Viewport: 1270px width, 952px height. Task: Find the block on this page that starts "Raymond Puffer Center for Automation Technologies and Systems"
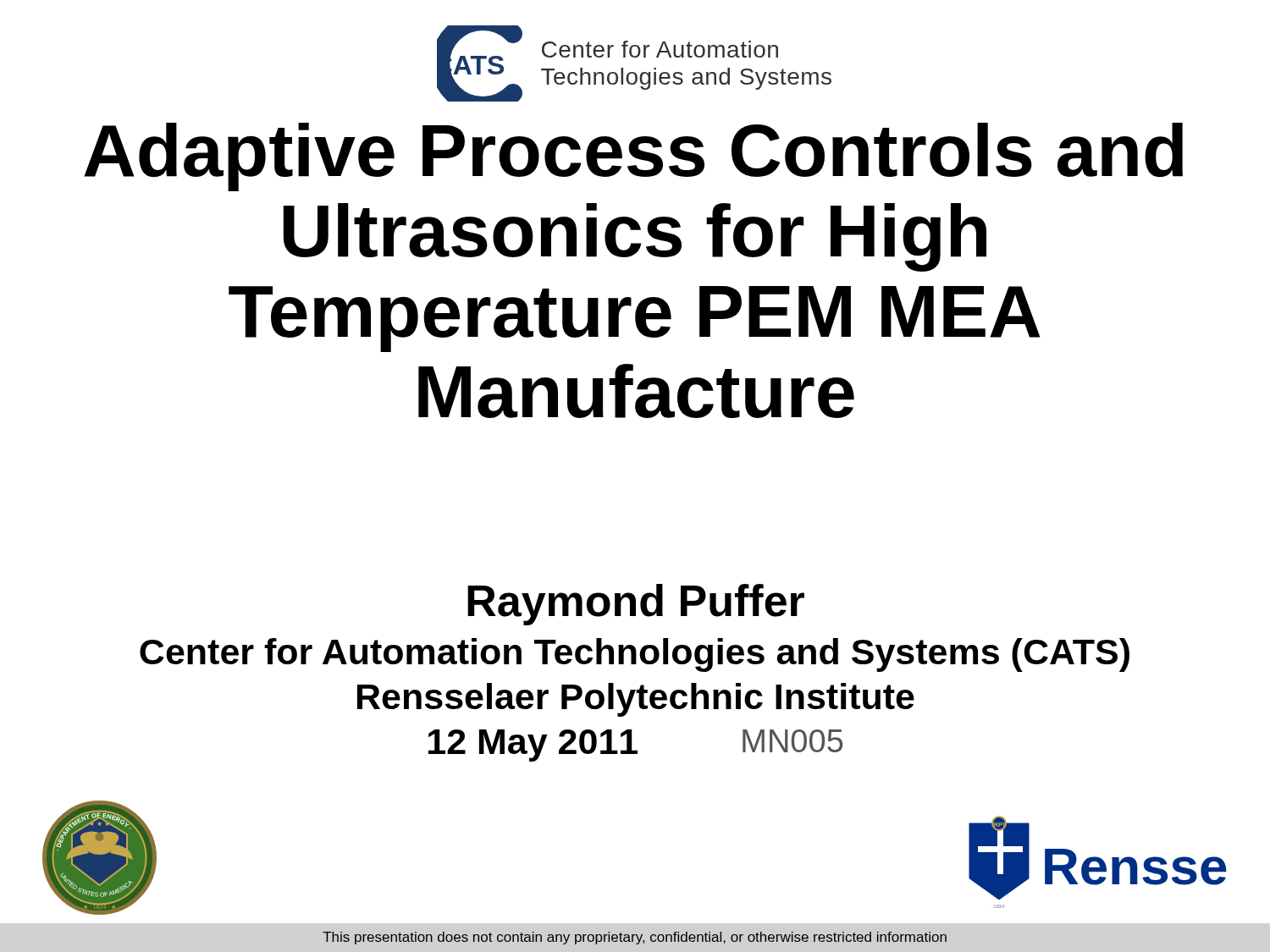tap(635, 669)
